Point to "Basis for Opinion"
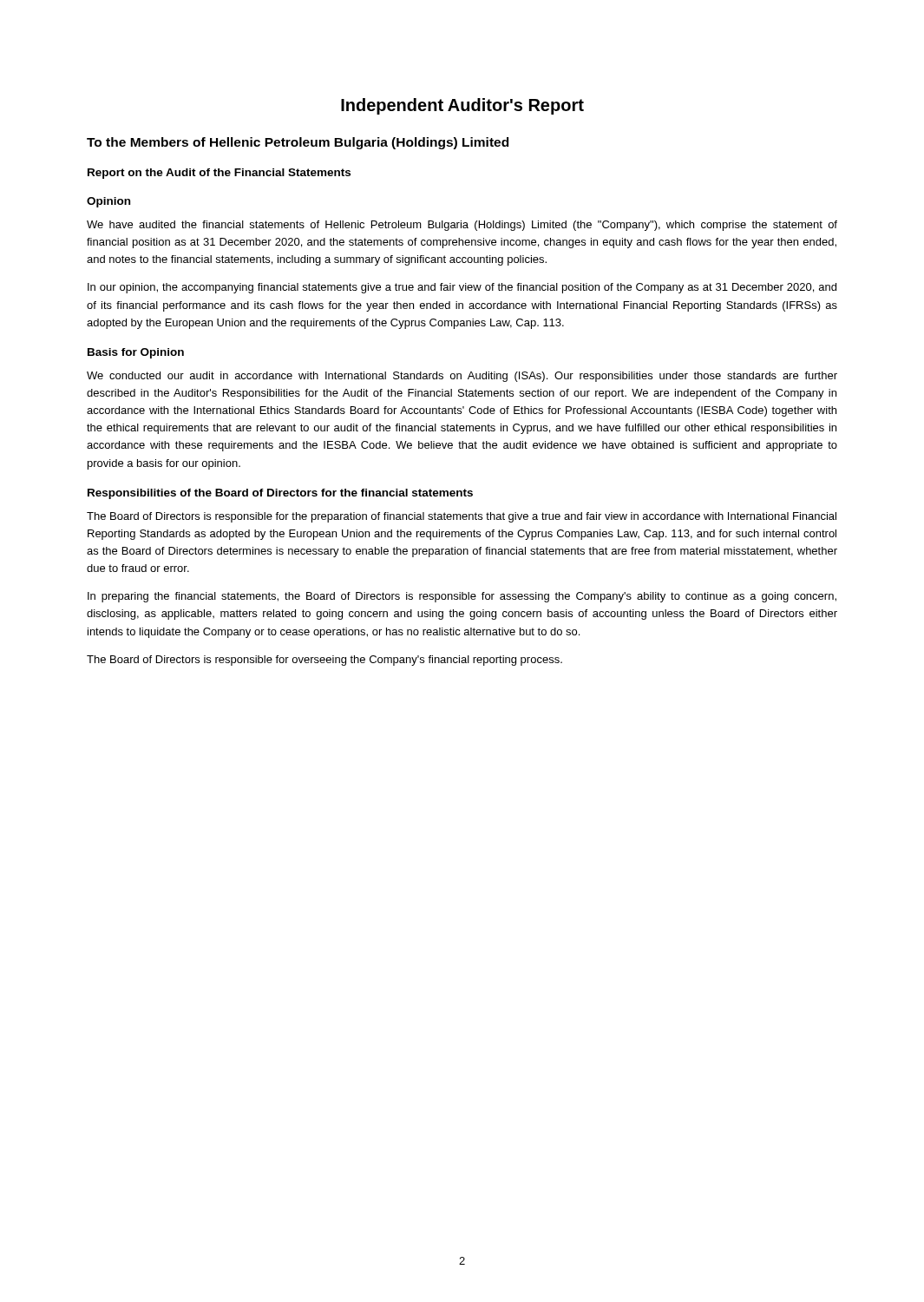 [136, 352]
